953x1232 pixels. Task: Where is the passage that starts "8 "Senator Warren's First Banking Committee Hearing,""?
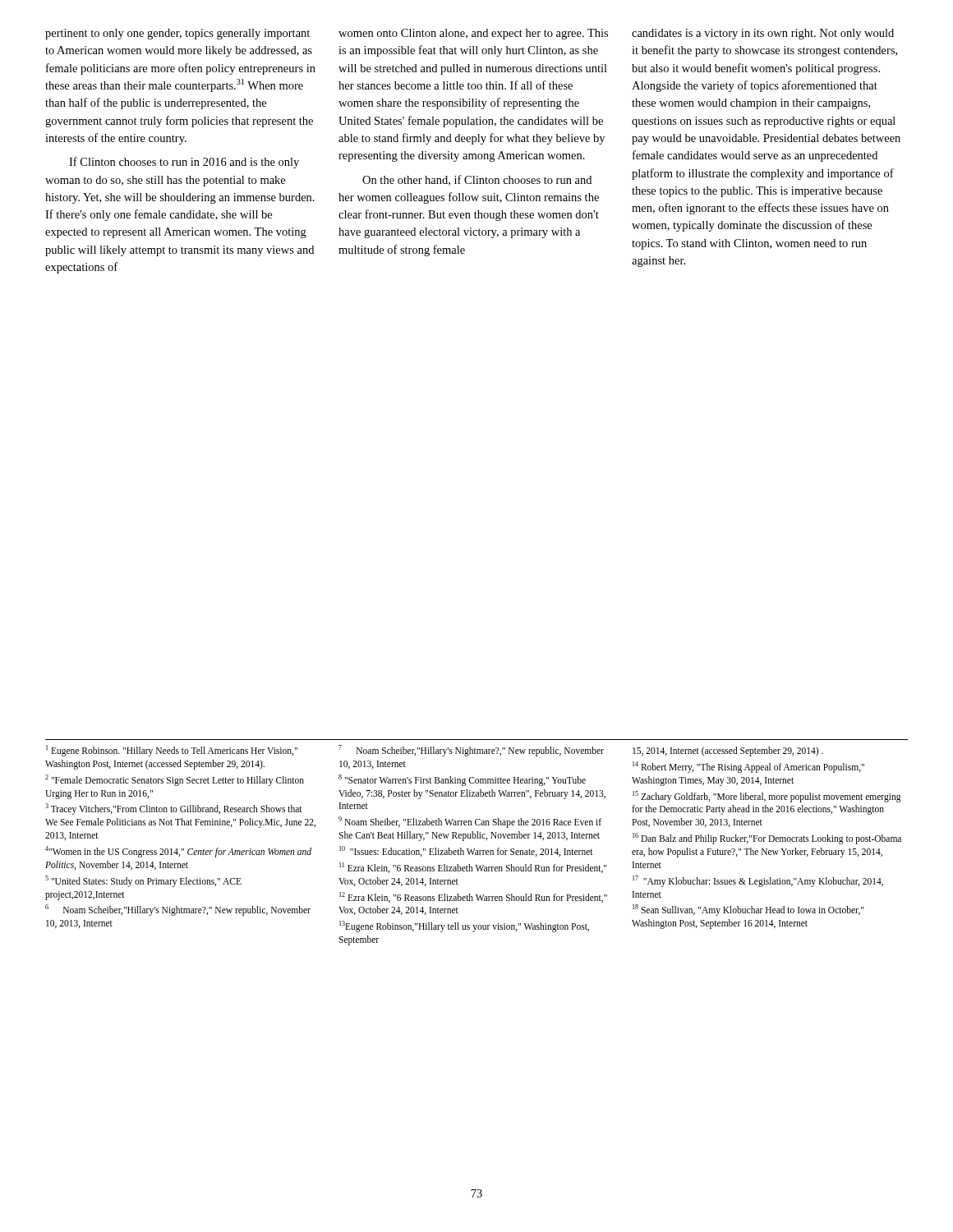(x=474, y=794)
